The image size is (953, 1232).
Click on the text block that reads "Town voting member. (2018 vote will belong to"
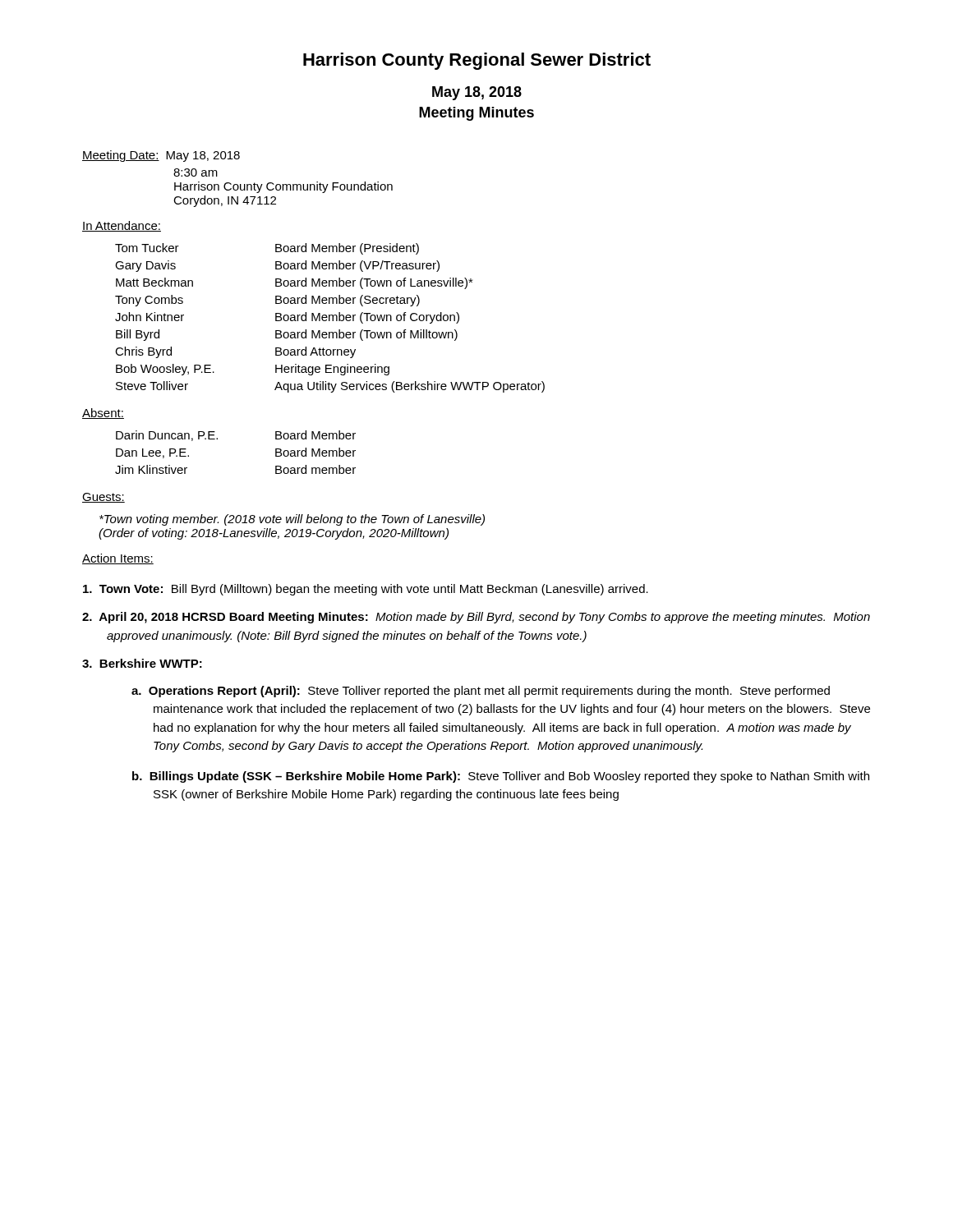tap(292, 526)
